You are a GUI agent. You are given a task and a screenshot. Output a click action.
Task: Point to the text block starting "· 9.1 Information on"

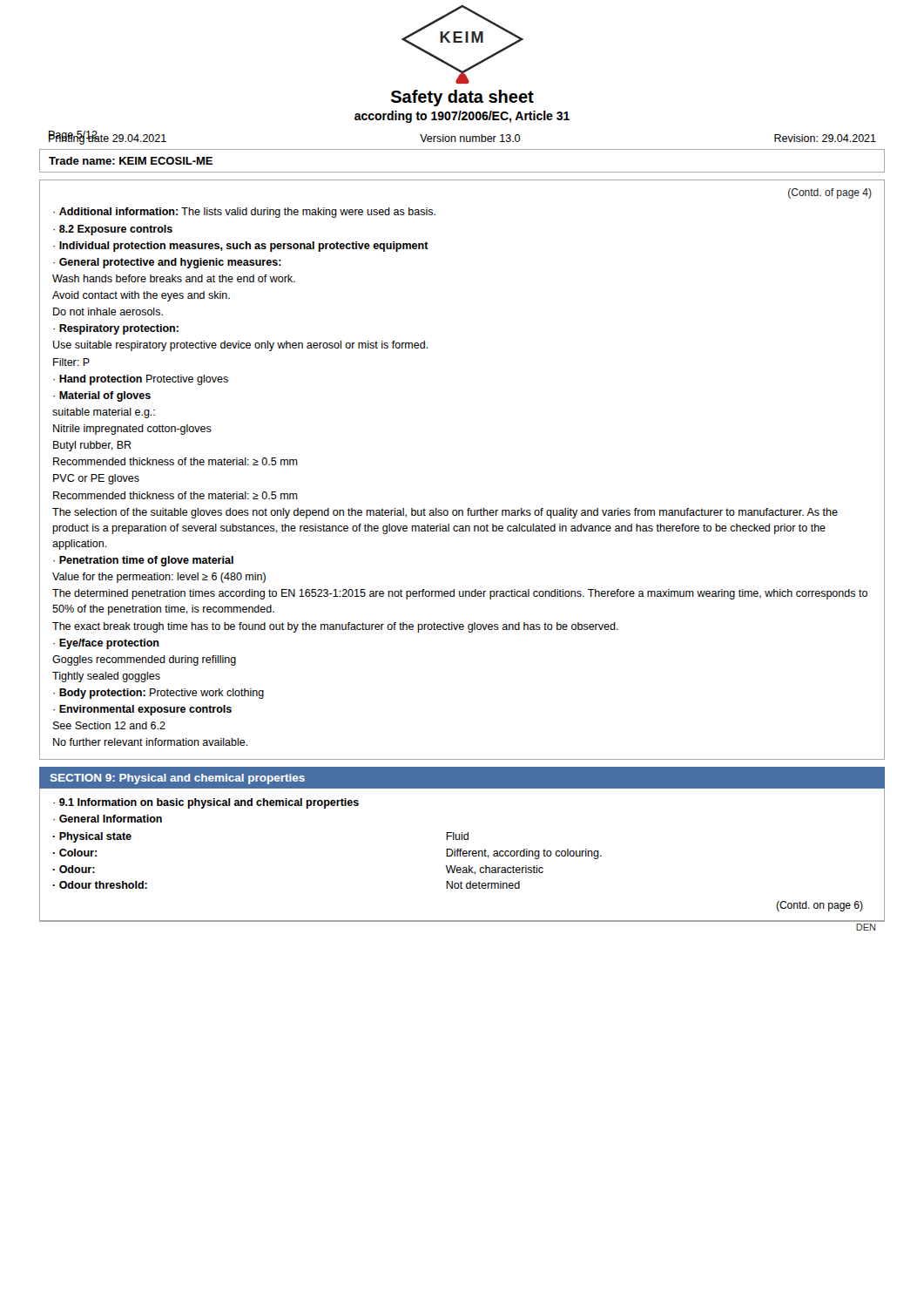(462, 854)
